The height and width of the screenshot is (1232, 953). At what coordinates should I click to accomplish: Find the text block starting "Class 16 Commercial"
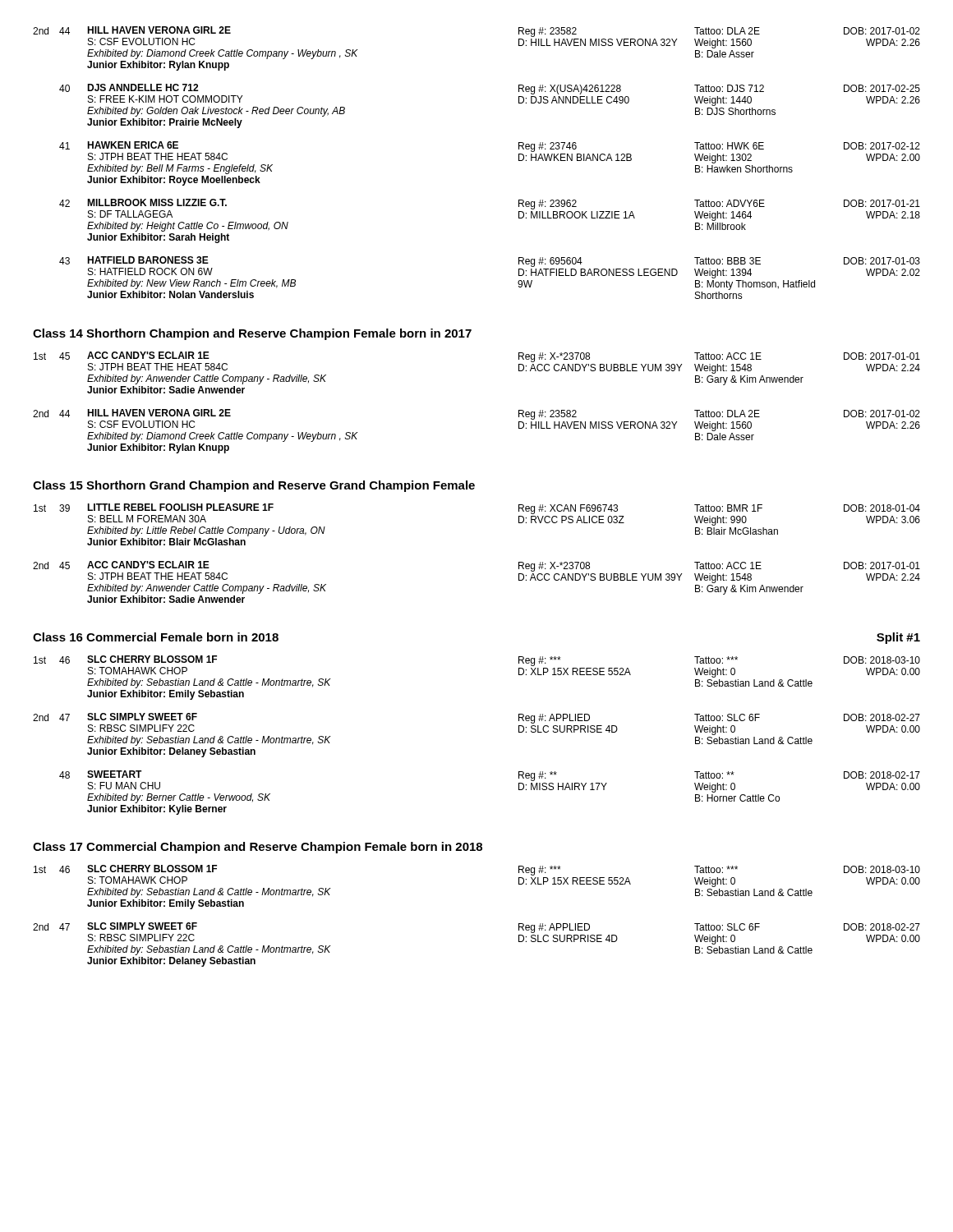(x=152, y=638)
